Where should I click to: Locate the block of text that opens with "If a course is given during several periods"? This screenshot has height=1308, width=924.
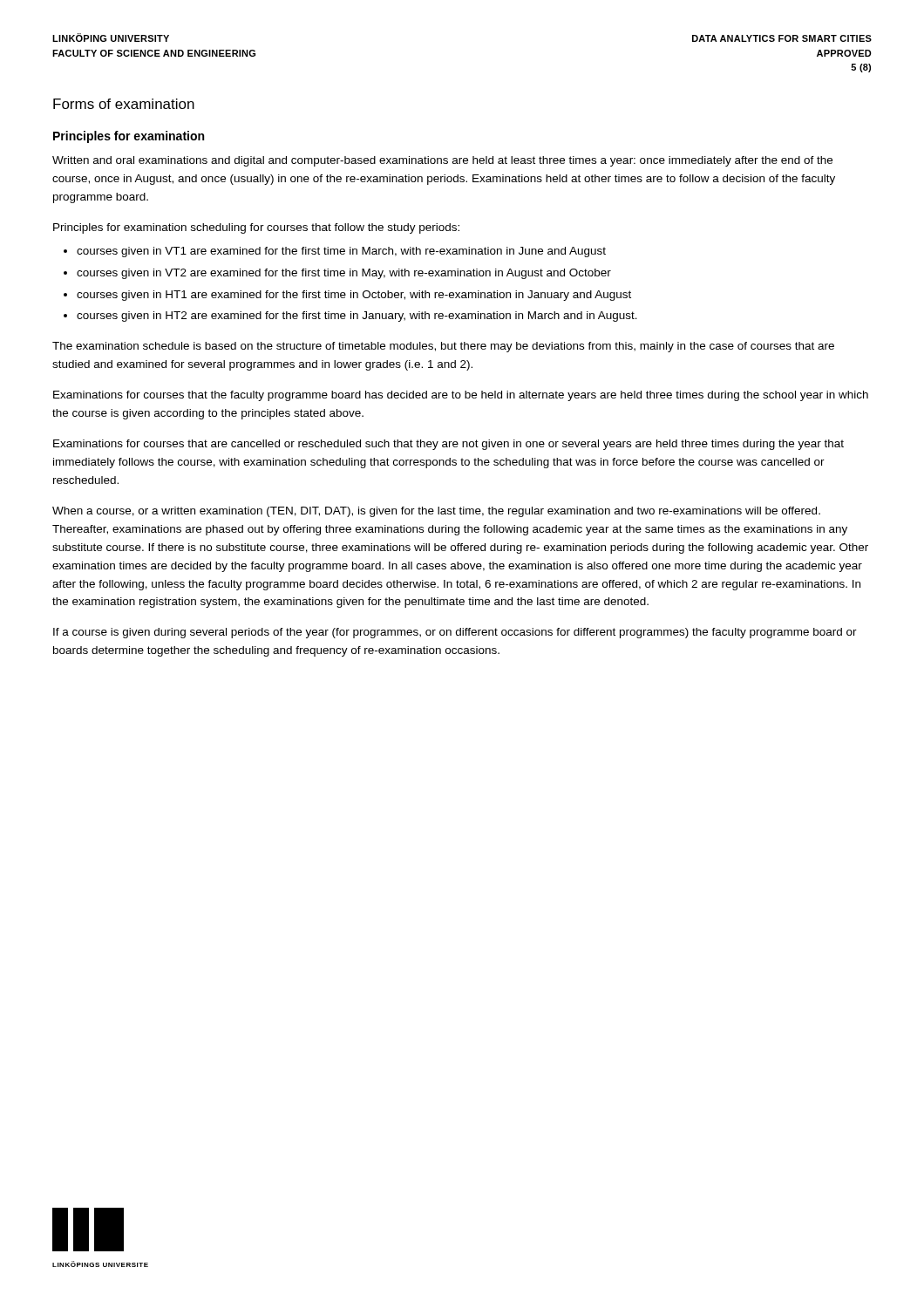pos(454,641)
